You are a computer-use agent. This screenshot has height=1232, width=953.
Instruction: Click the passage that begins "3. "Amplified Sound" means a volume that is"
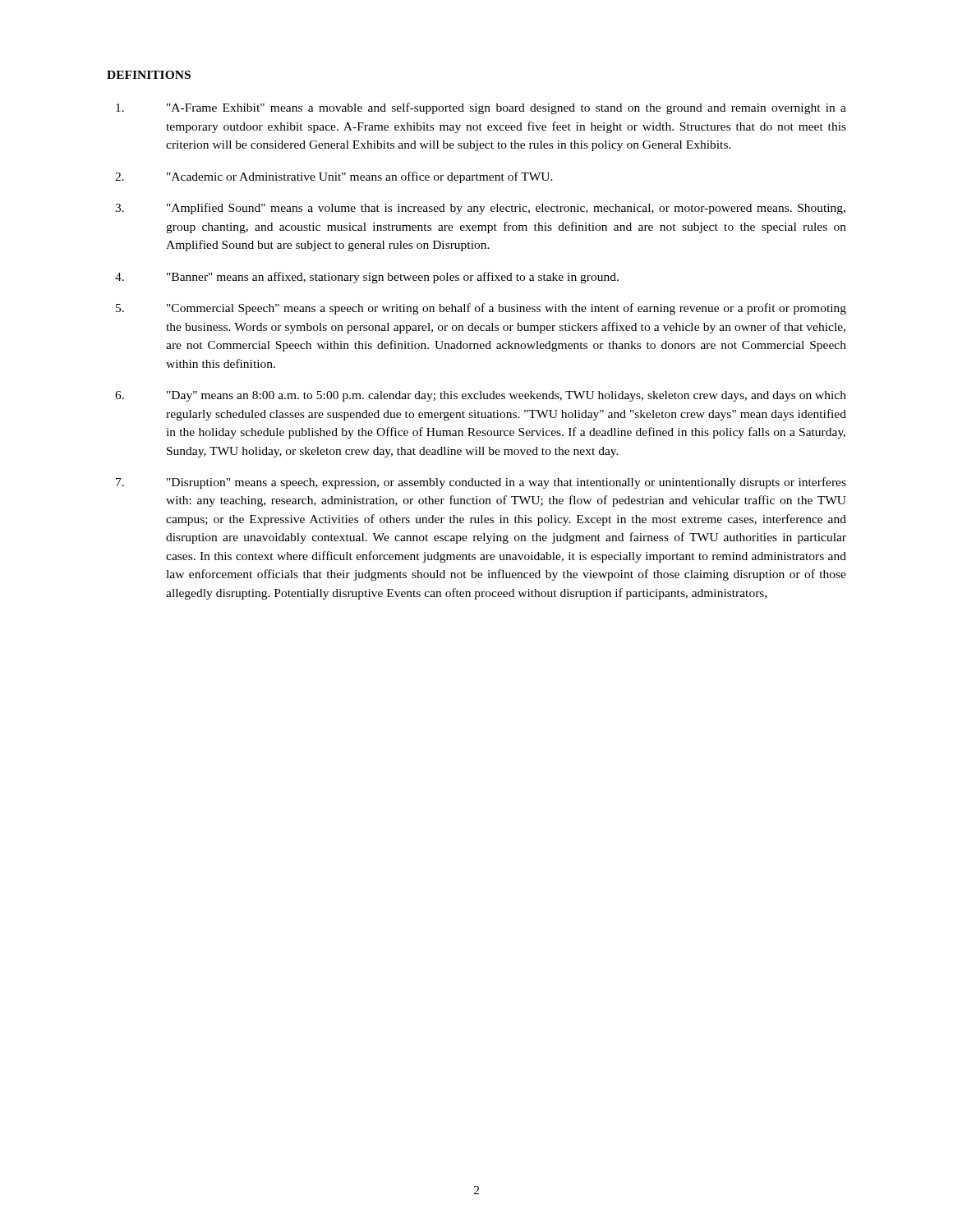(x=476, y=227)
